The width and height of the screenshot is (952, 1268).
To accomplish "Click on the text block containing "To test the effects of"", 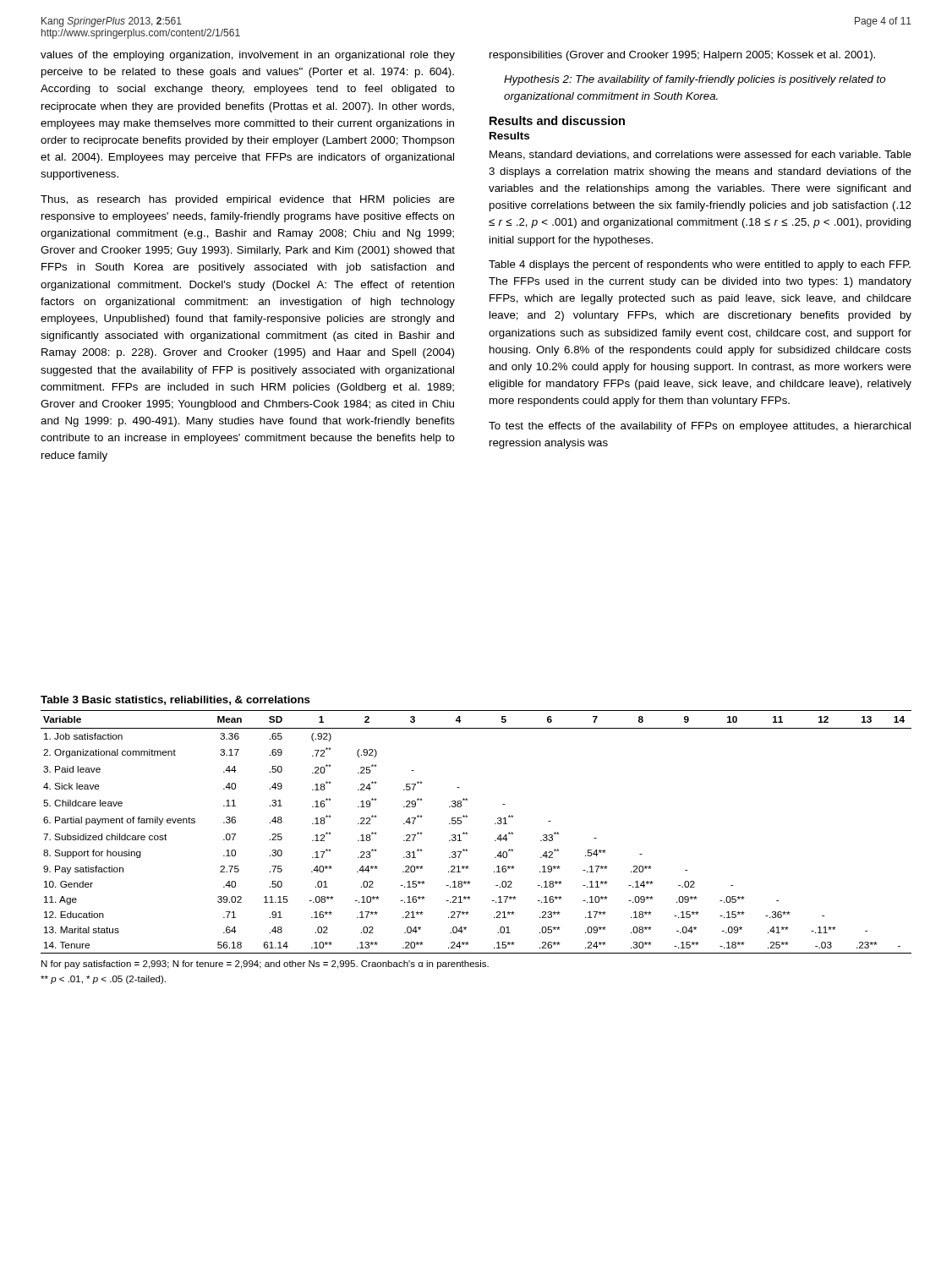I will (x=700, y=434).
